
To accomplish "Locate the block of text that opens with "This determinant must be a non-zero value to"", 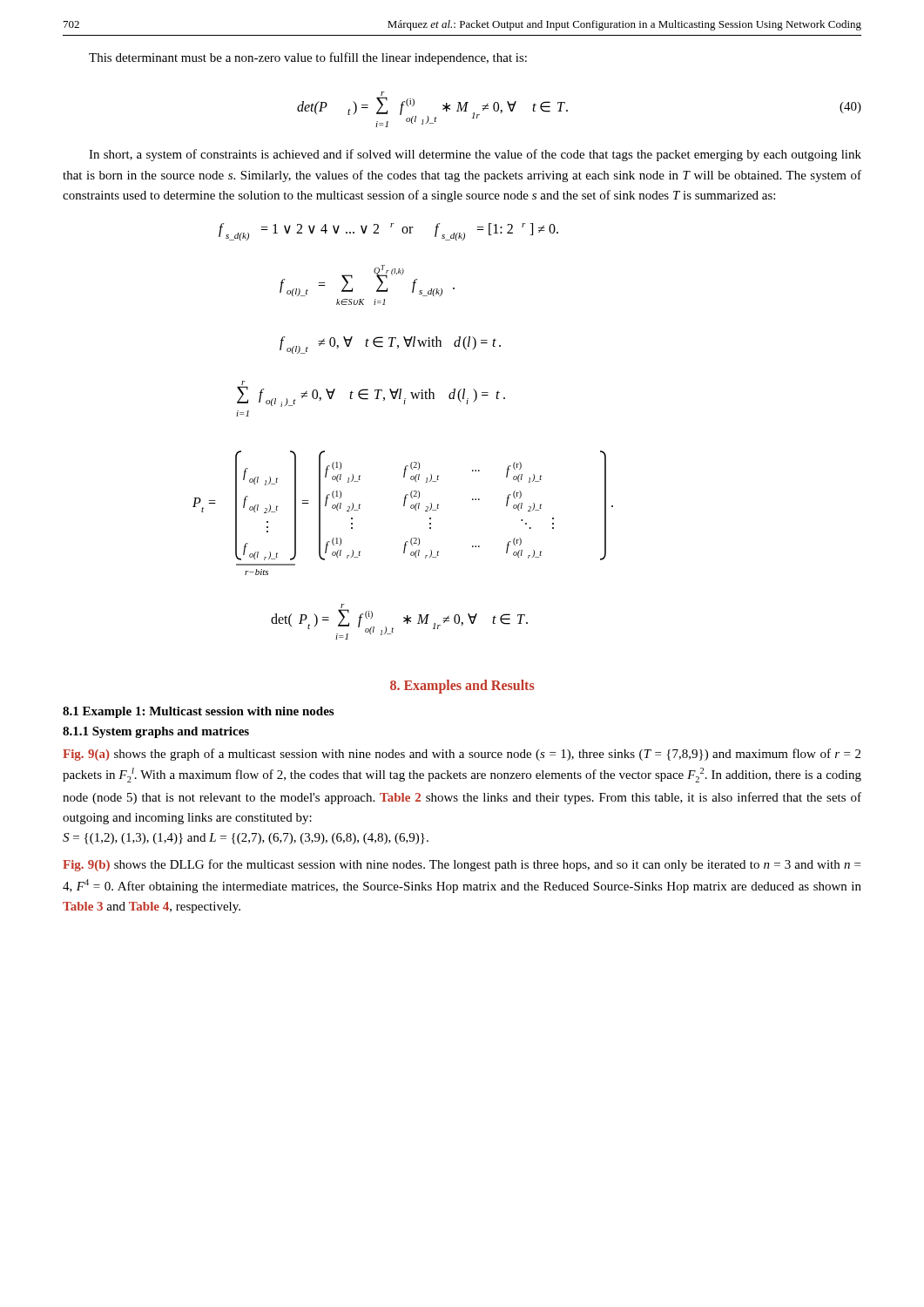I will 308,58.
